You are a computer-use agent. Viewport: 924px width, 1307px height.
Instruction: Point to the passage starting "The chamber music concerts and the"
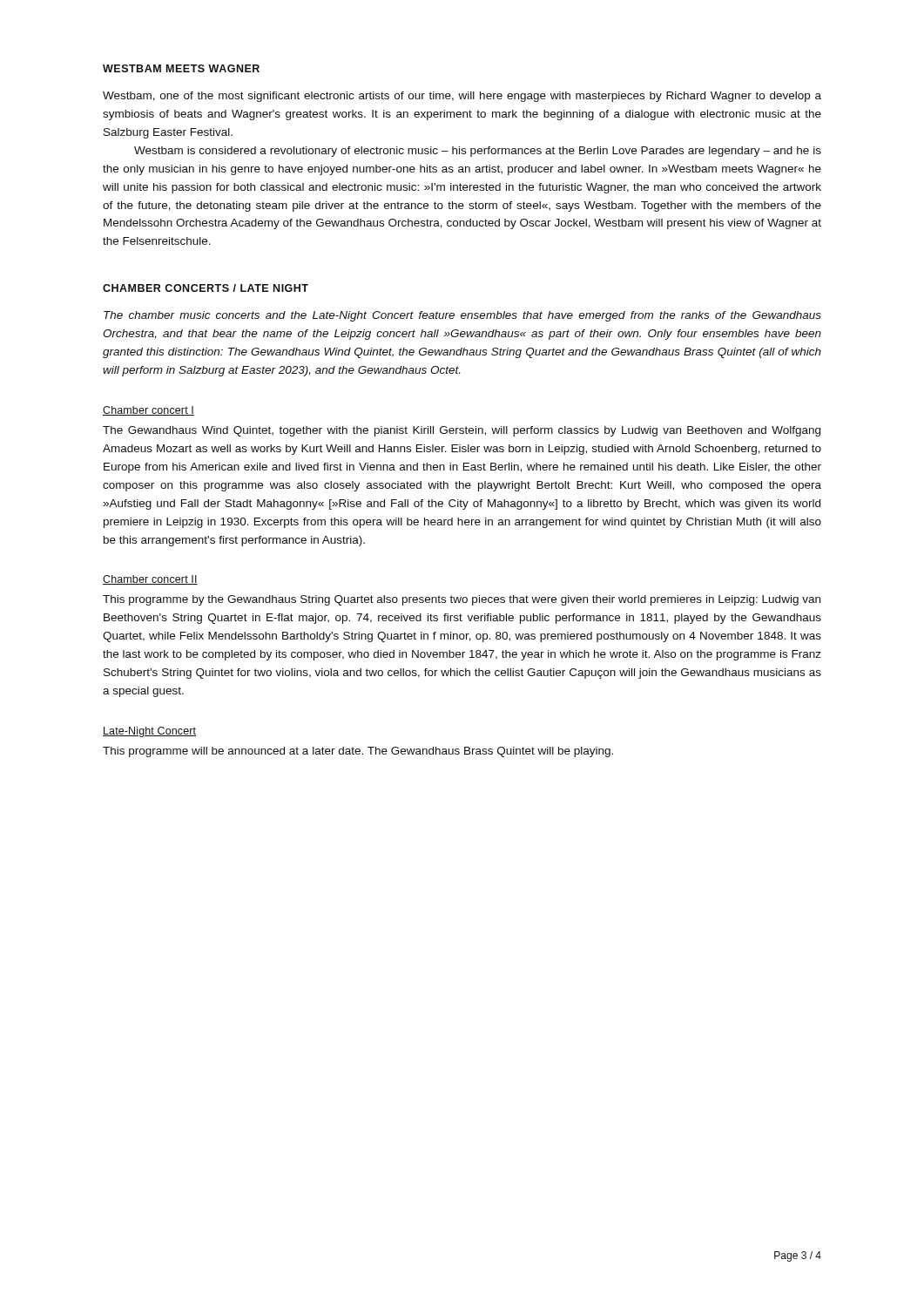pos(462,343)
